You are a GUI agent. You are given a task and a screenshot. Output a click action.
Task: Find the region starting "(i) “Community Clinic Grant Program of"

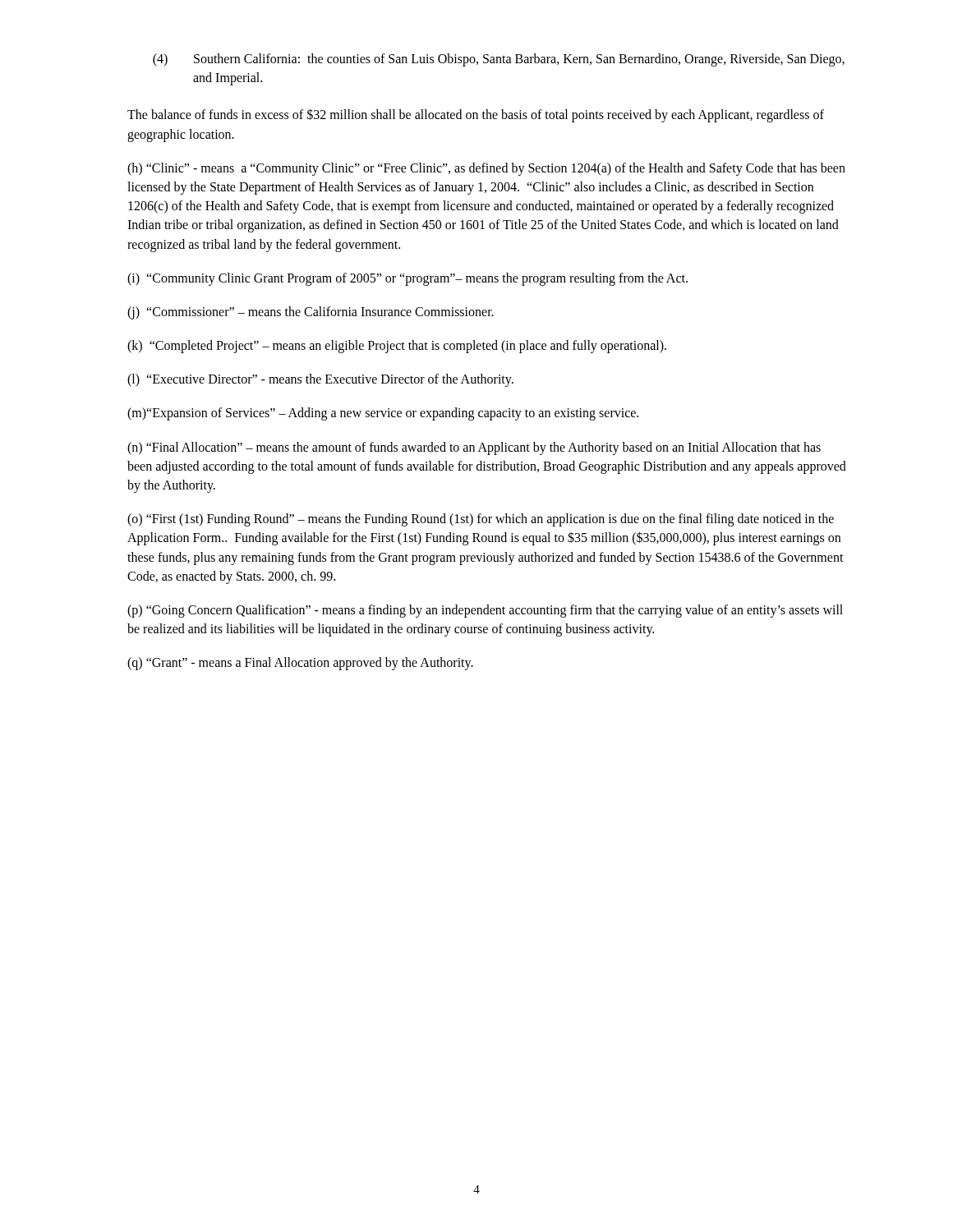point(408,278)
